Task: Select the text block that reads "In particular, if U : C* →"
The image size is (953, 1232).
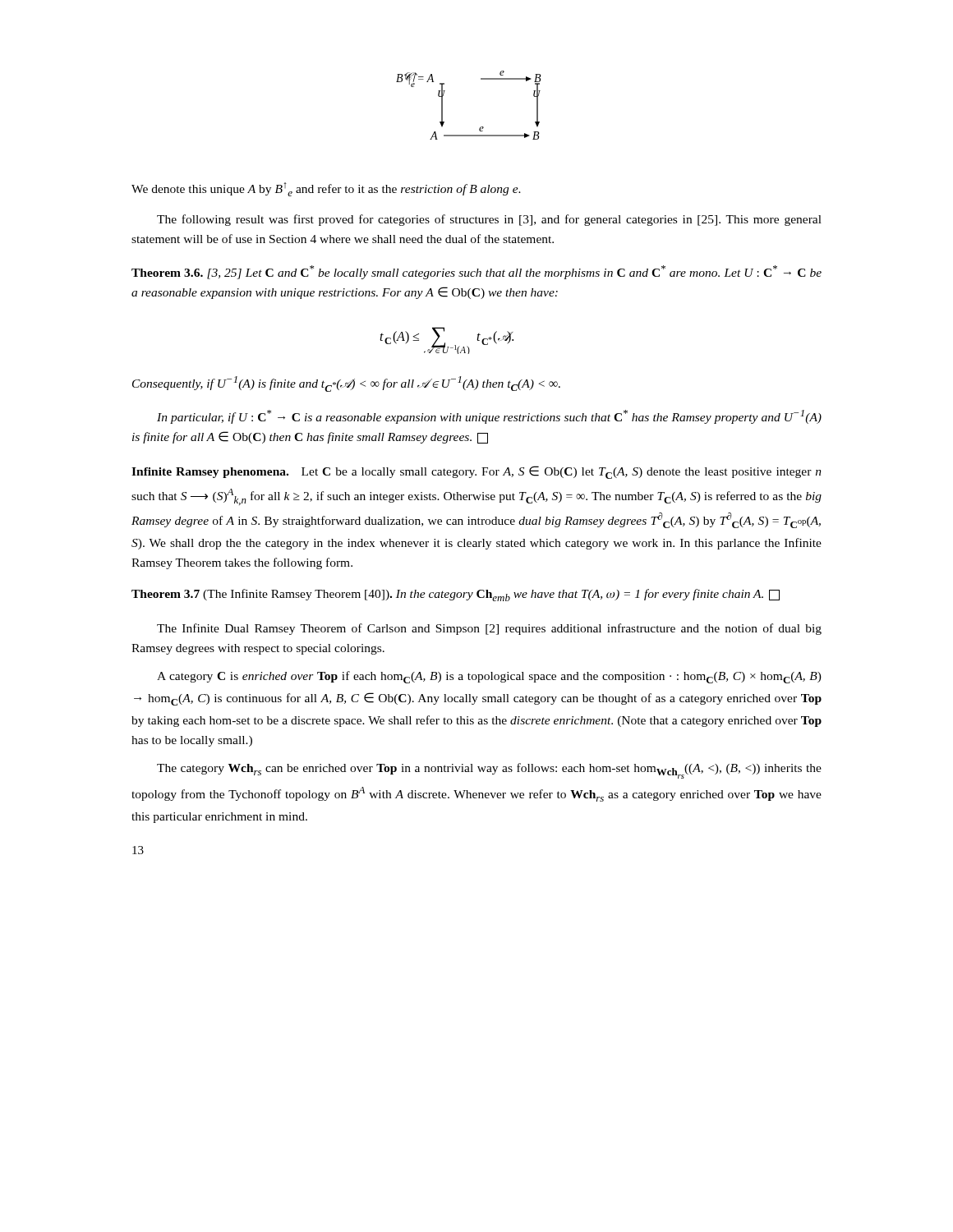Action: [476, 426]
